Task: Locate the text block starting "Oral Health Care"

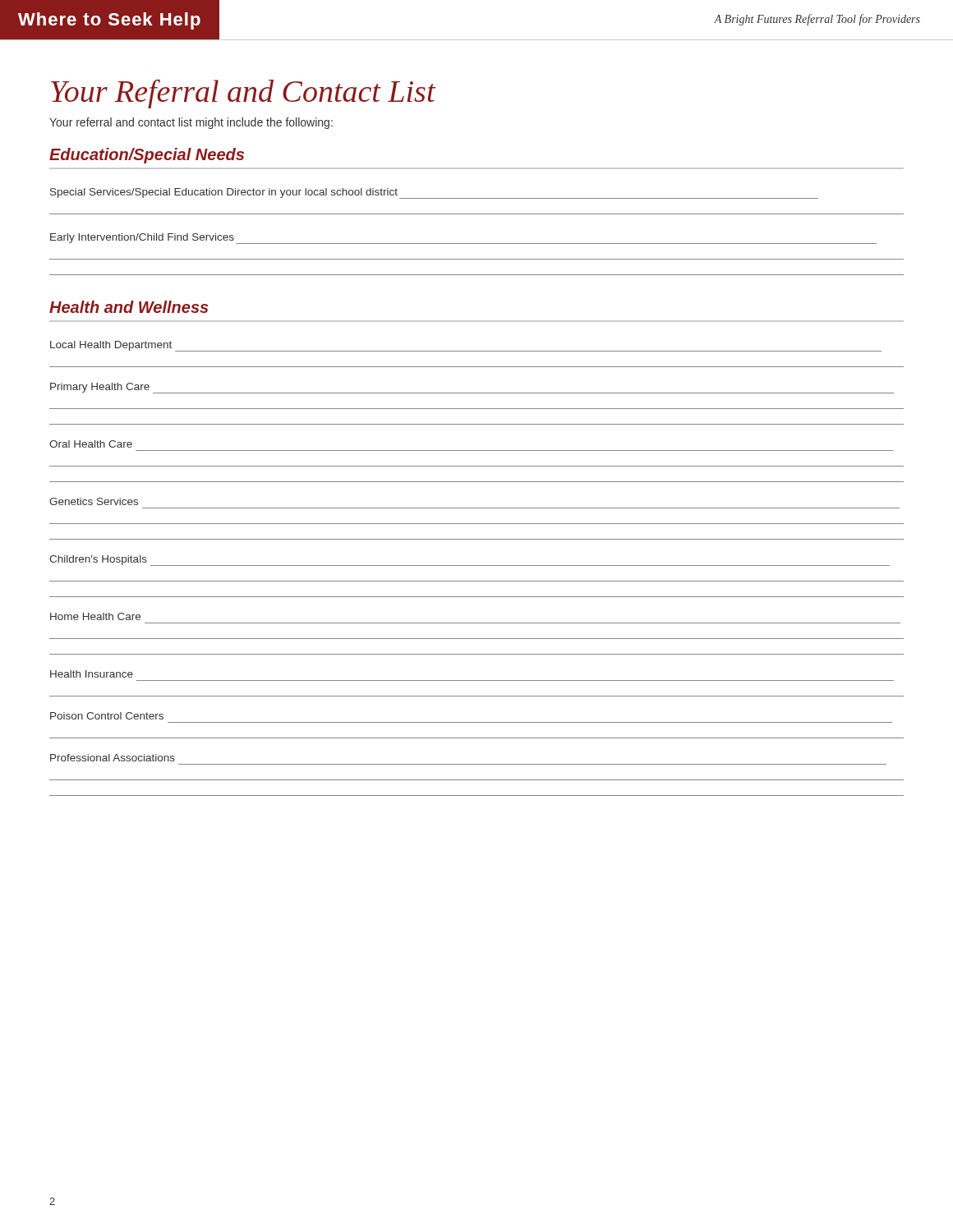Action: 476,460
